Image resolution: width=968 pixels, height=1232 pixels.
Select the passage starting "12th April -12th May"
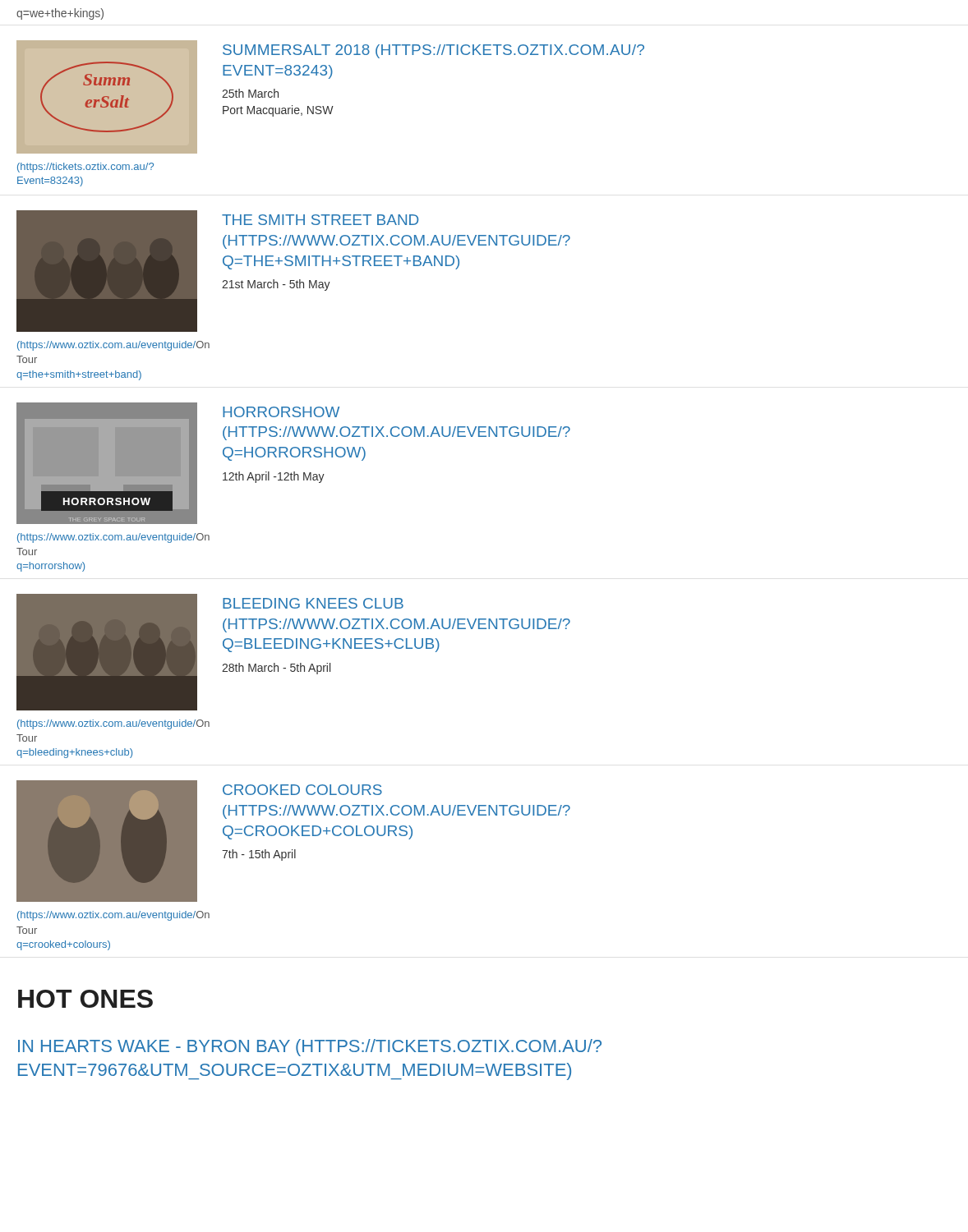pyautogui.click(x=273, y=476)
